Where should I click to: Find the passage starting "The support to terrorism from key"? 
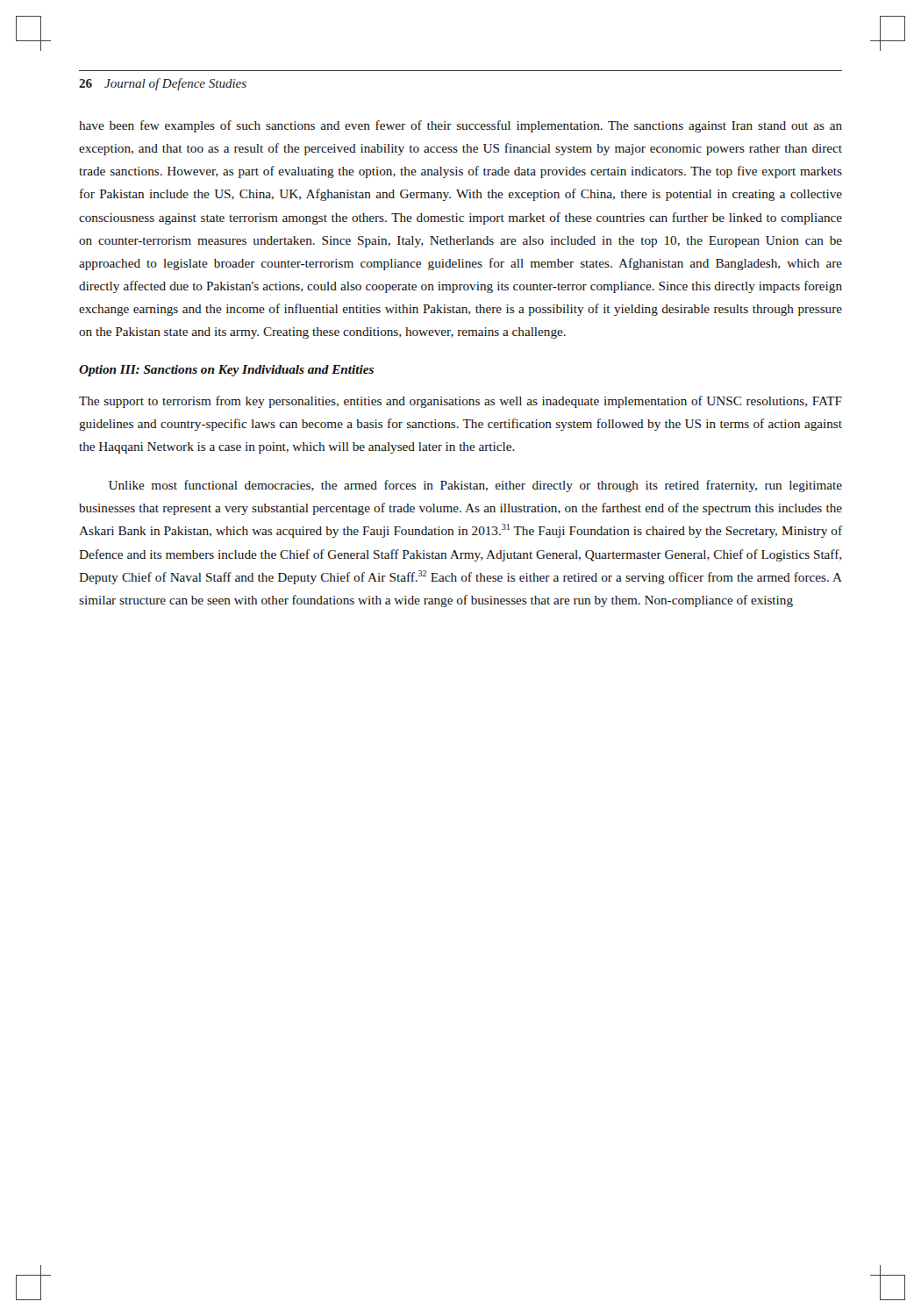coord(460,423)
